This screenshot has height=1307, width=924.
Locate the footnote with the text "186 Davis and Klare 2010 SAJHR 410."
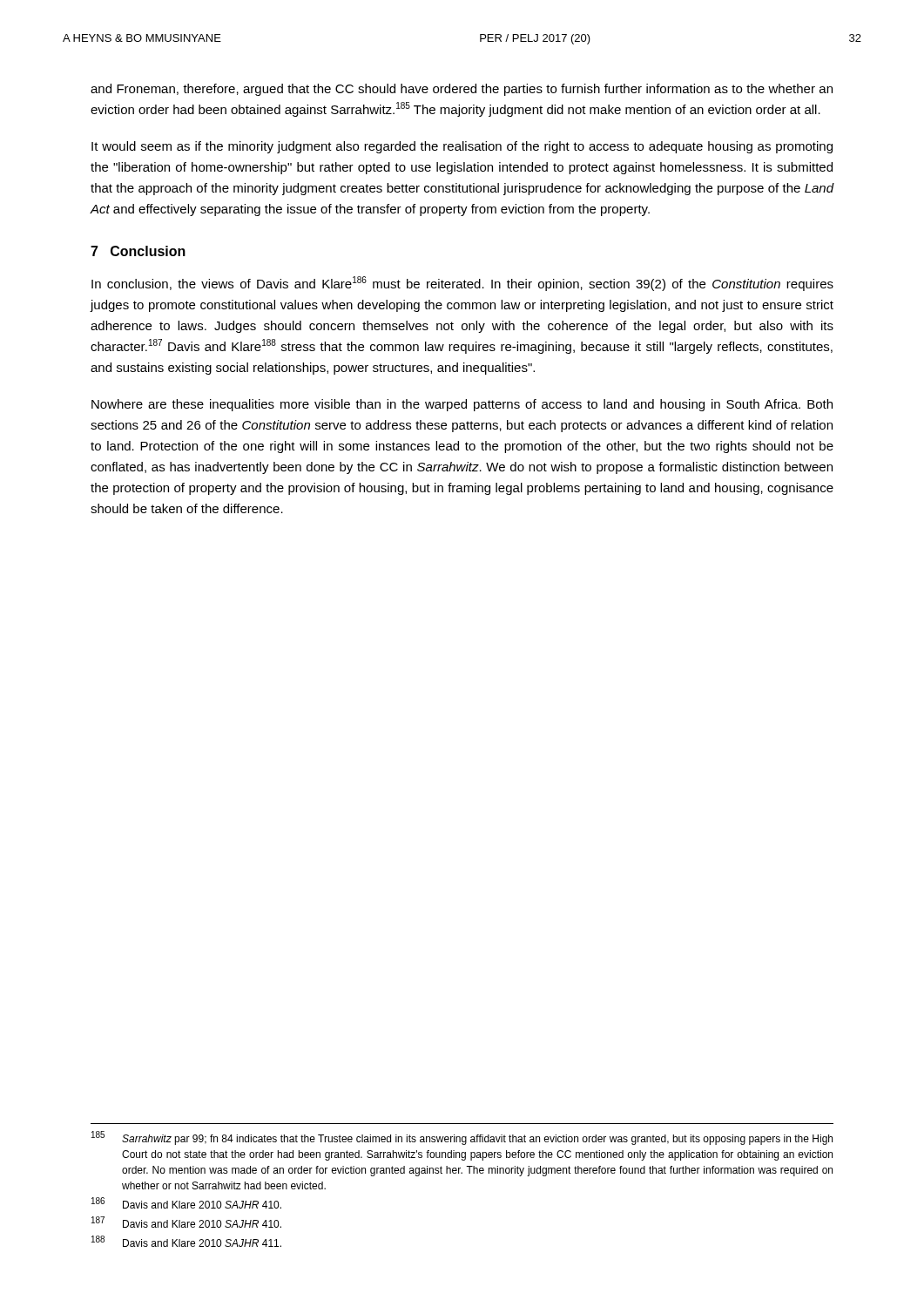186,1205
